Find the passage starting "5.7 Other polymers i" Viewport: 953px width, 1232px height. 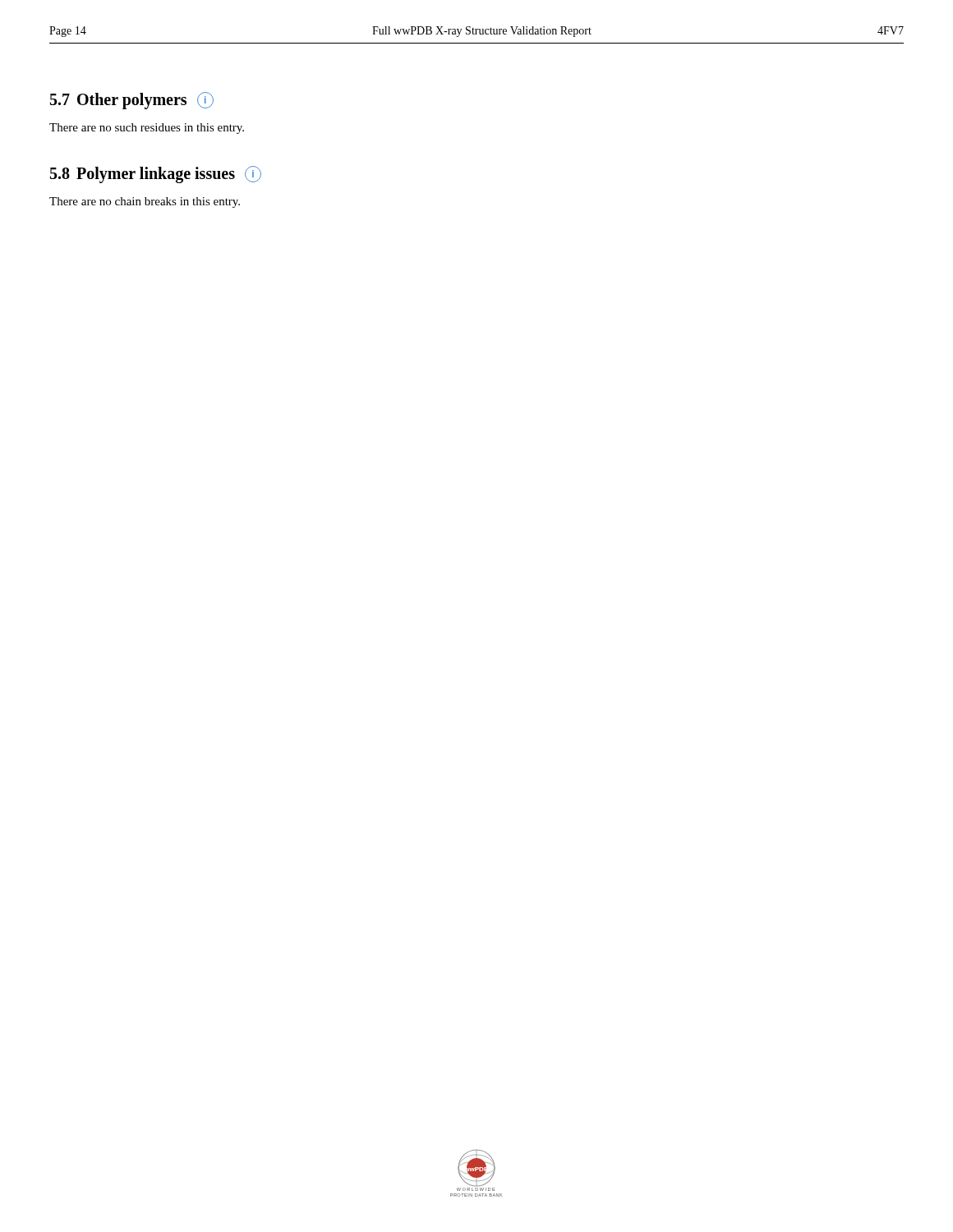coord(131,100)
